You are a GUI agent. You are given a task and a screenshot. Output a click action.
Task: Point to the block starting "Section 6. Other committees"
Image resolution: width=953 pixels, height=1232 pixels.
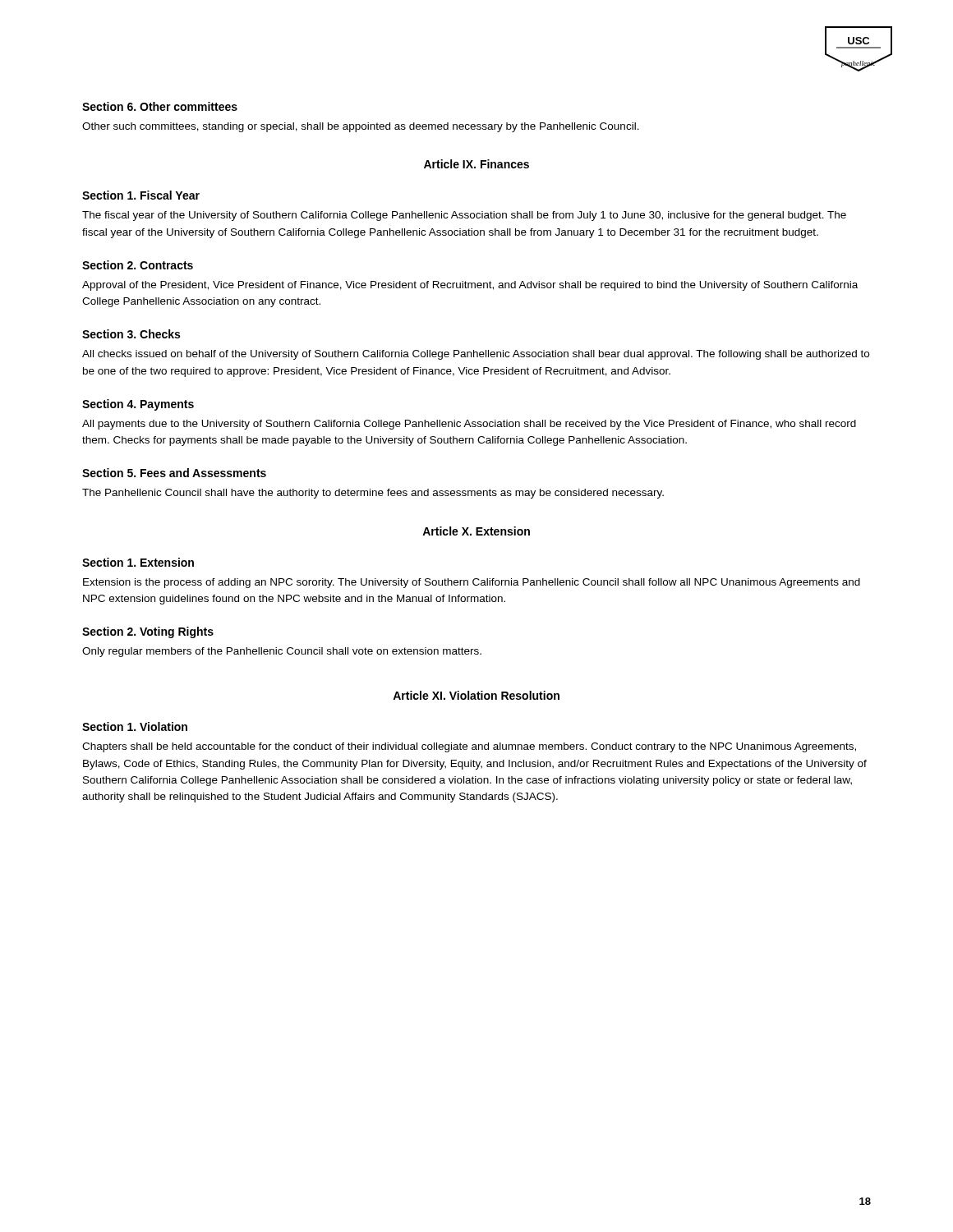(x=160, y=107)
